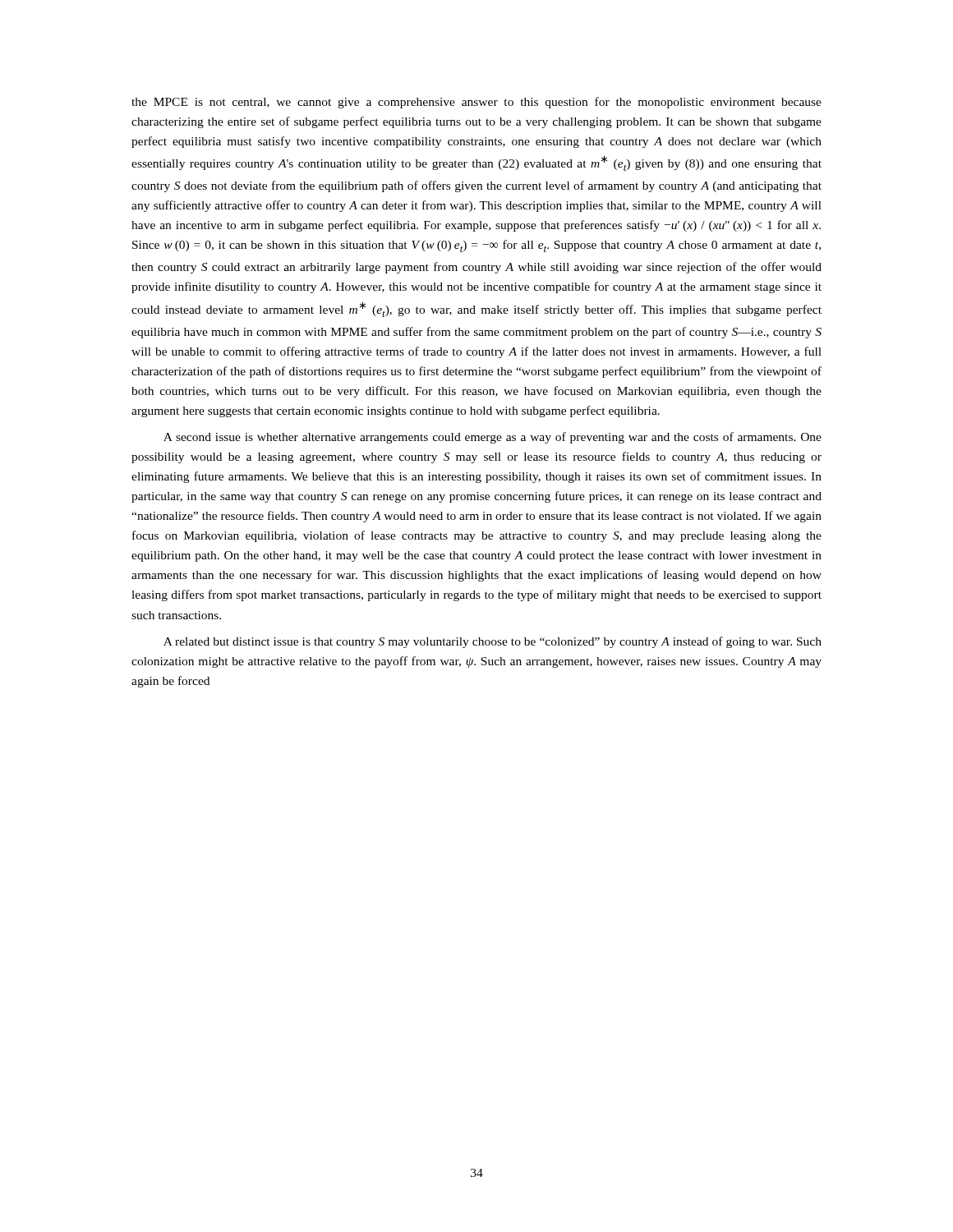
Task: Locate the block of text that opens with "the MPCE is not central, we cannot give"
Action: pyautogui.click(x=476, y=391)
